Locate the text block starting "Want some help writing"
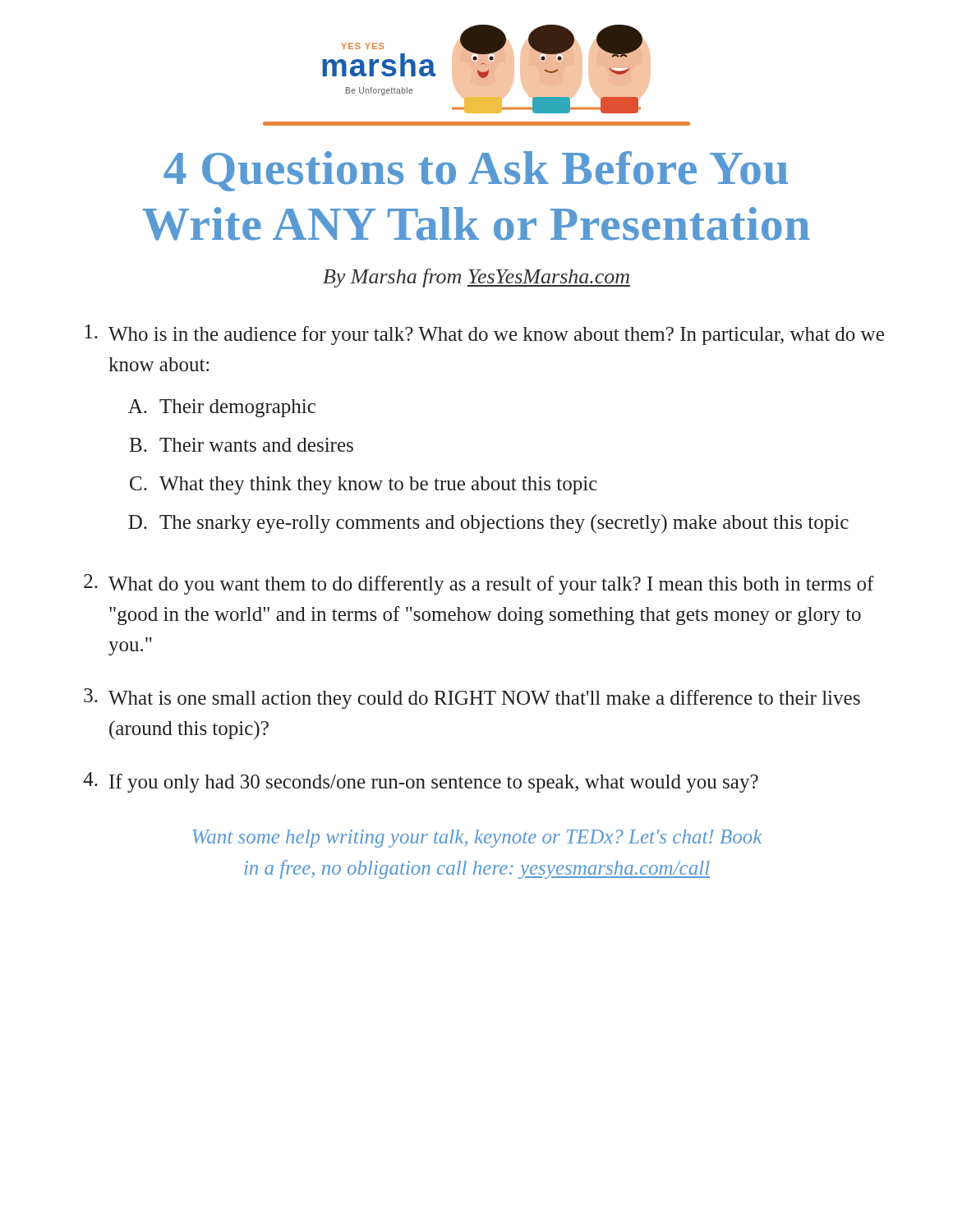Viewport: 953px width, 1232px height. click(x=476, y=852)
